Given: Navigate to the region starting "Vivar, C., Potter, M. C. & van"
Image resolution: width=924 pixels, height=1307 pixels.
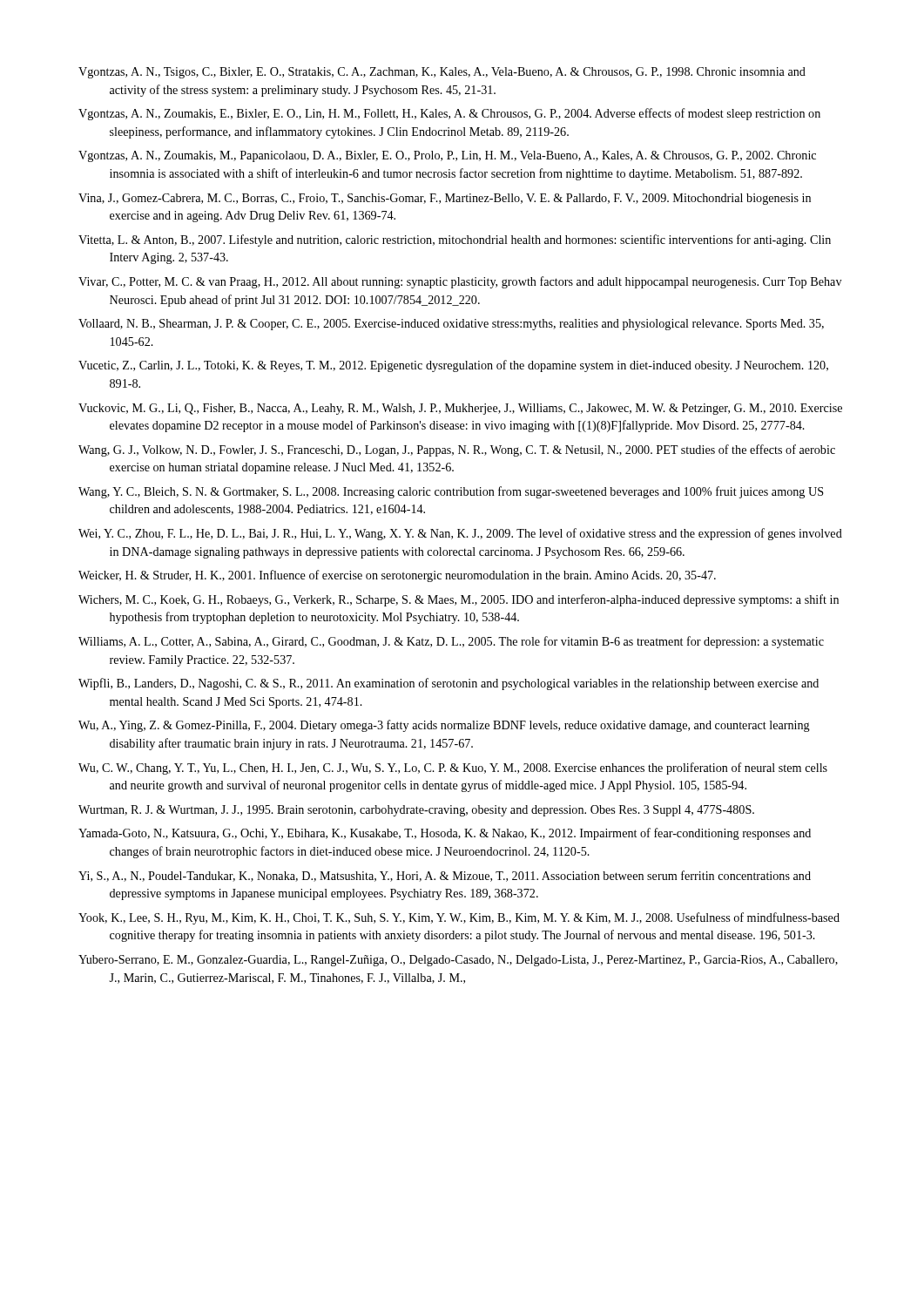Looking at the screenshot, I should point(460,290).
